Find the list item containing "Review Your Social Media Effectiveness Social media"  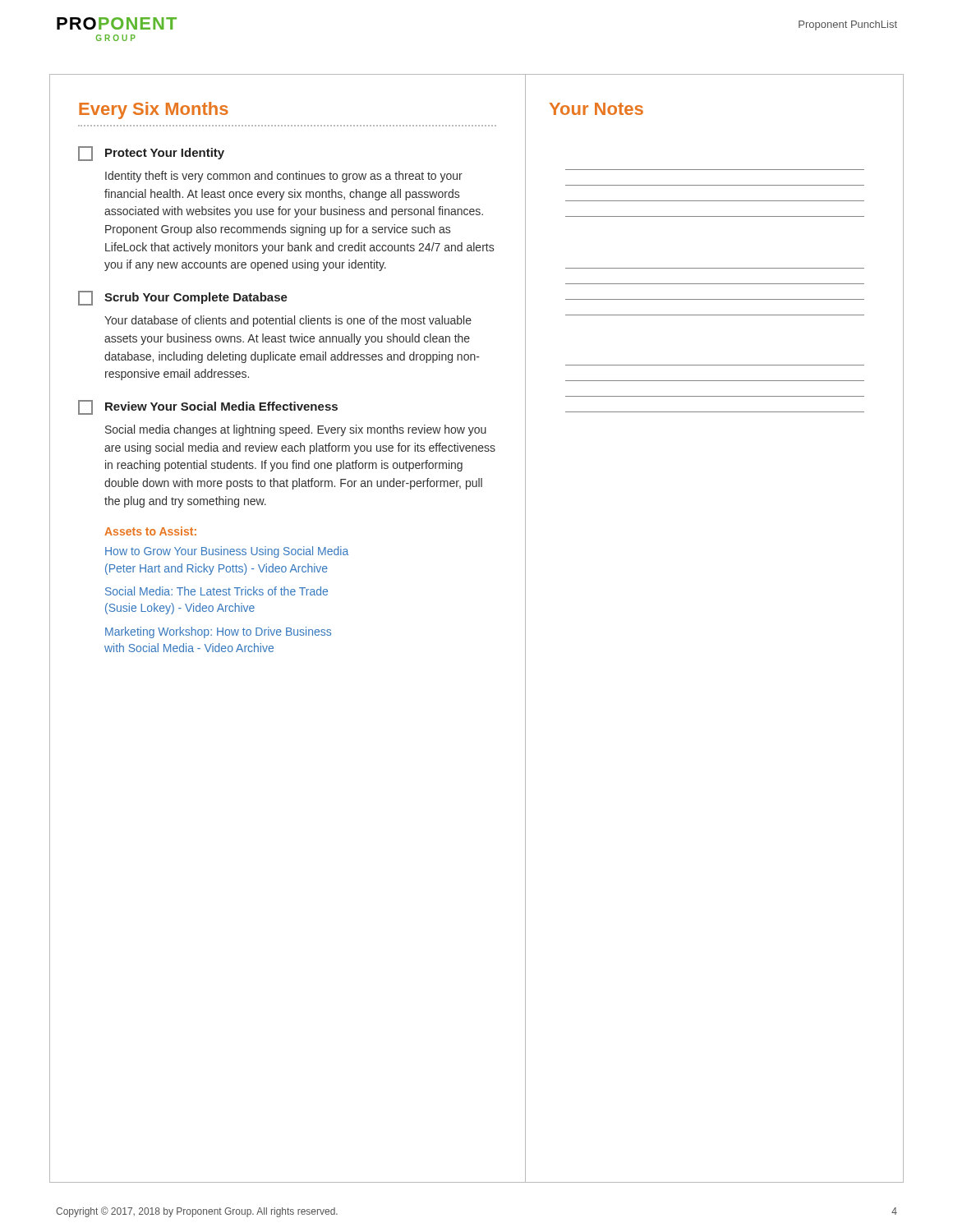[x=287, y=454]
